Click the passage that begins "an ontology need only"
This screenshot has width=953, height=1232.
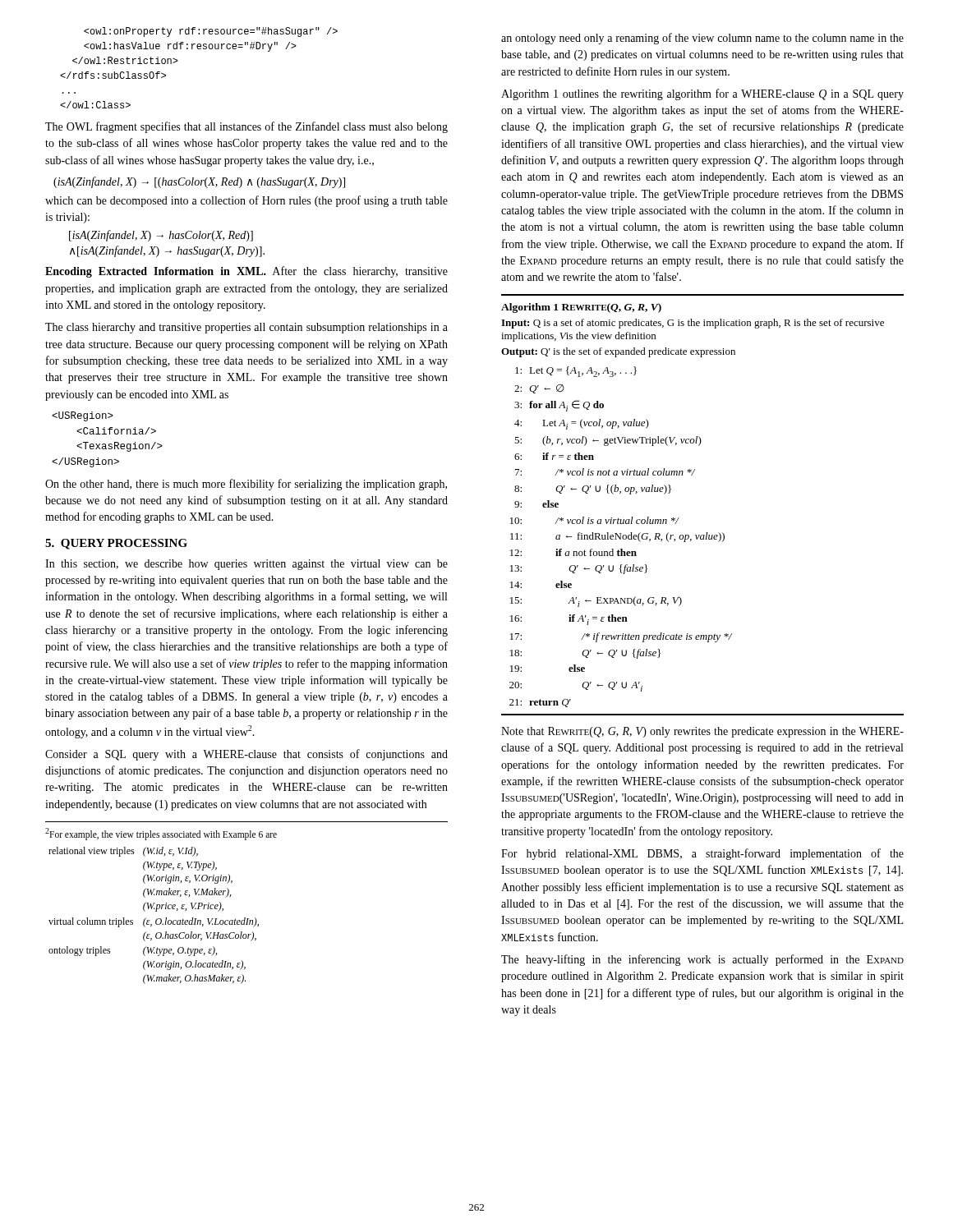702,158
